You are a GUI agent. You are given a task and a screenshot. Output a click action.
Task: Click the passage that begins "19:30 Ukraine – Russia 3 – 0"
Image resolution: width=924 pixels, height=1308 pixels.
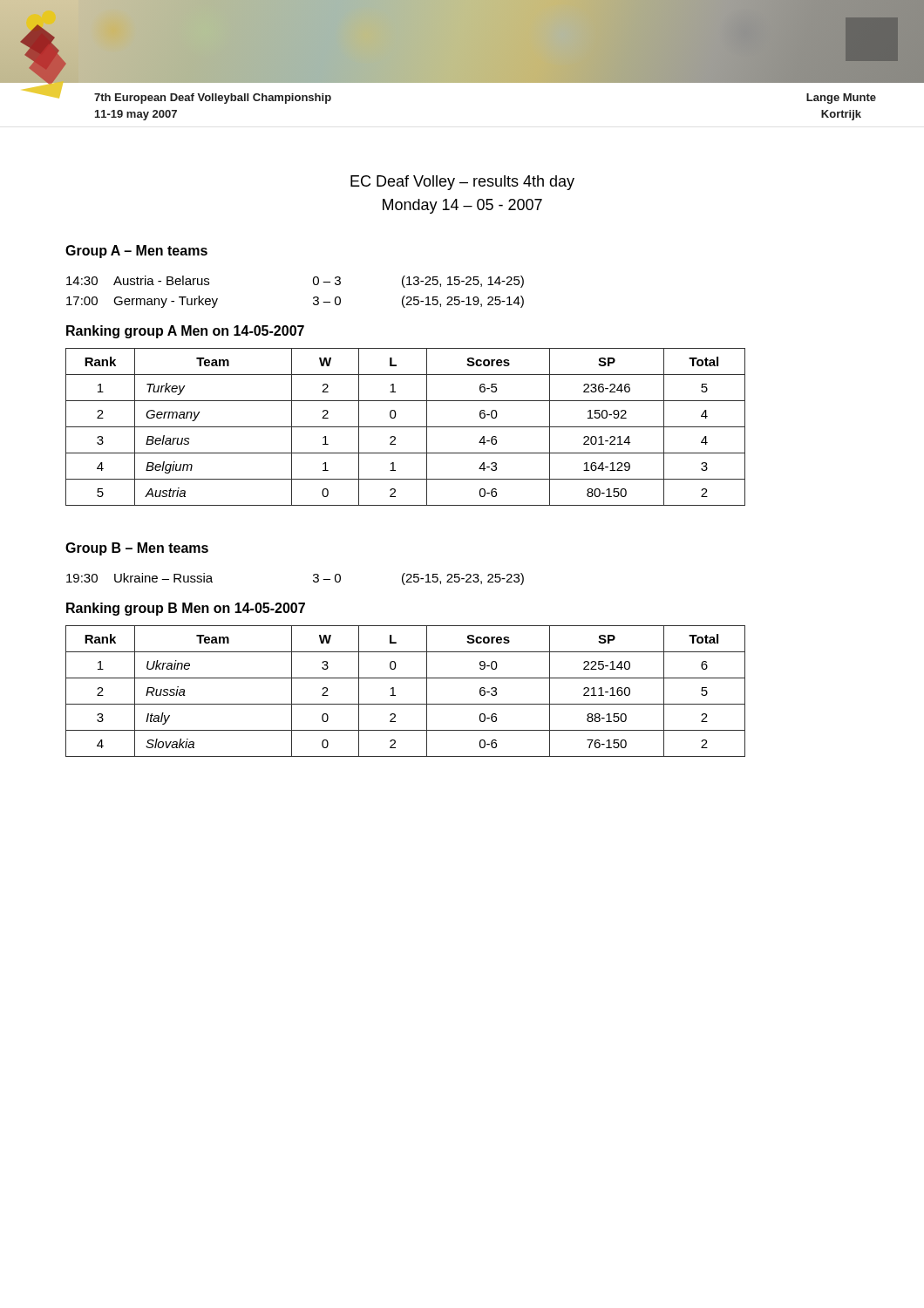(462, 578)
